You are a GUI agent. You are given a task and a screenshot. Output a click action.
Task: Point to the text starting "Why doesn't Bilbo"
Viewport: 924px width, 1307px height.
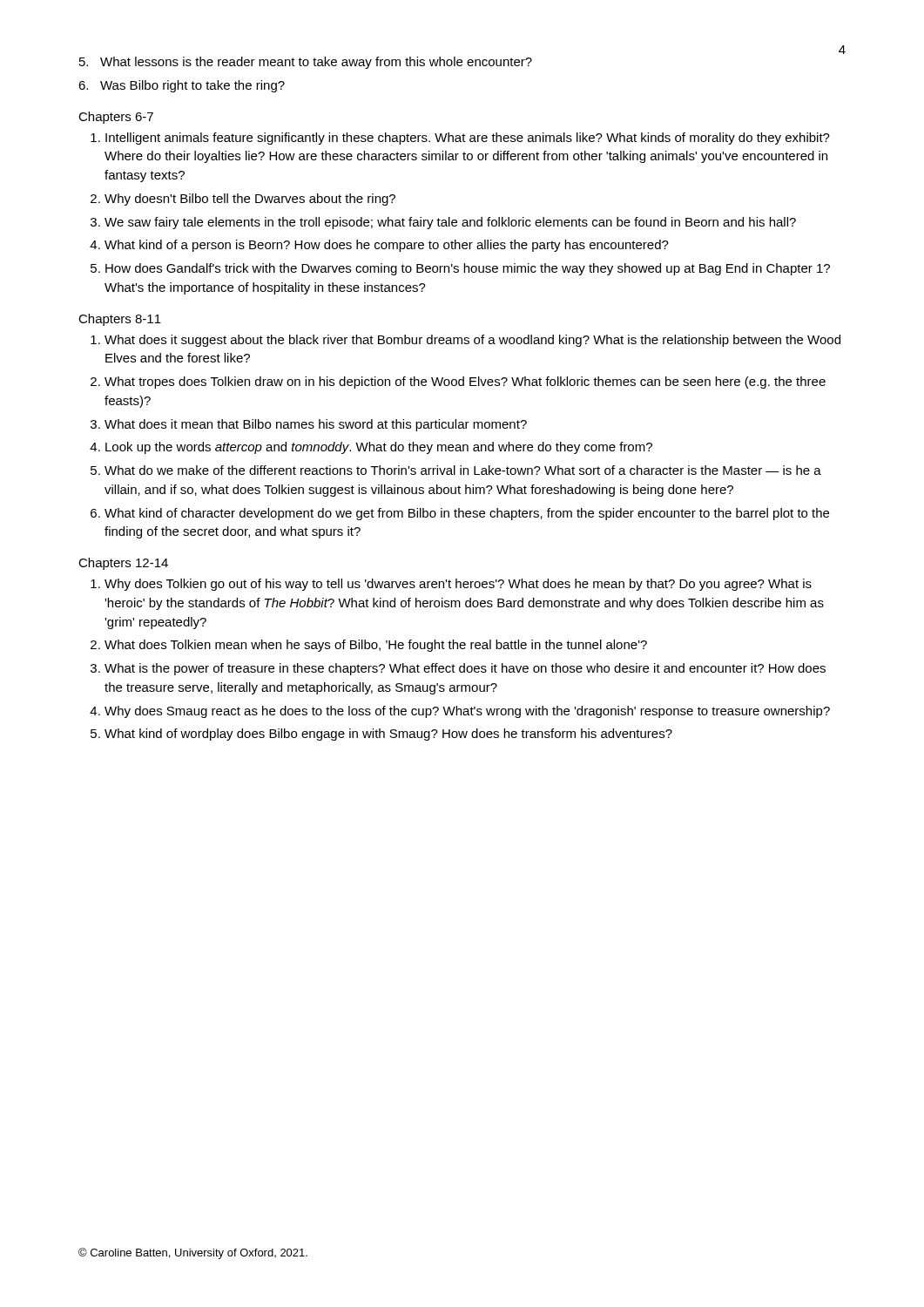pyautogui.click(x=250, y=198)
